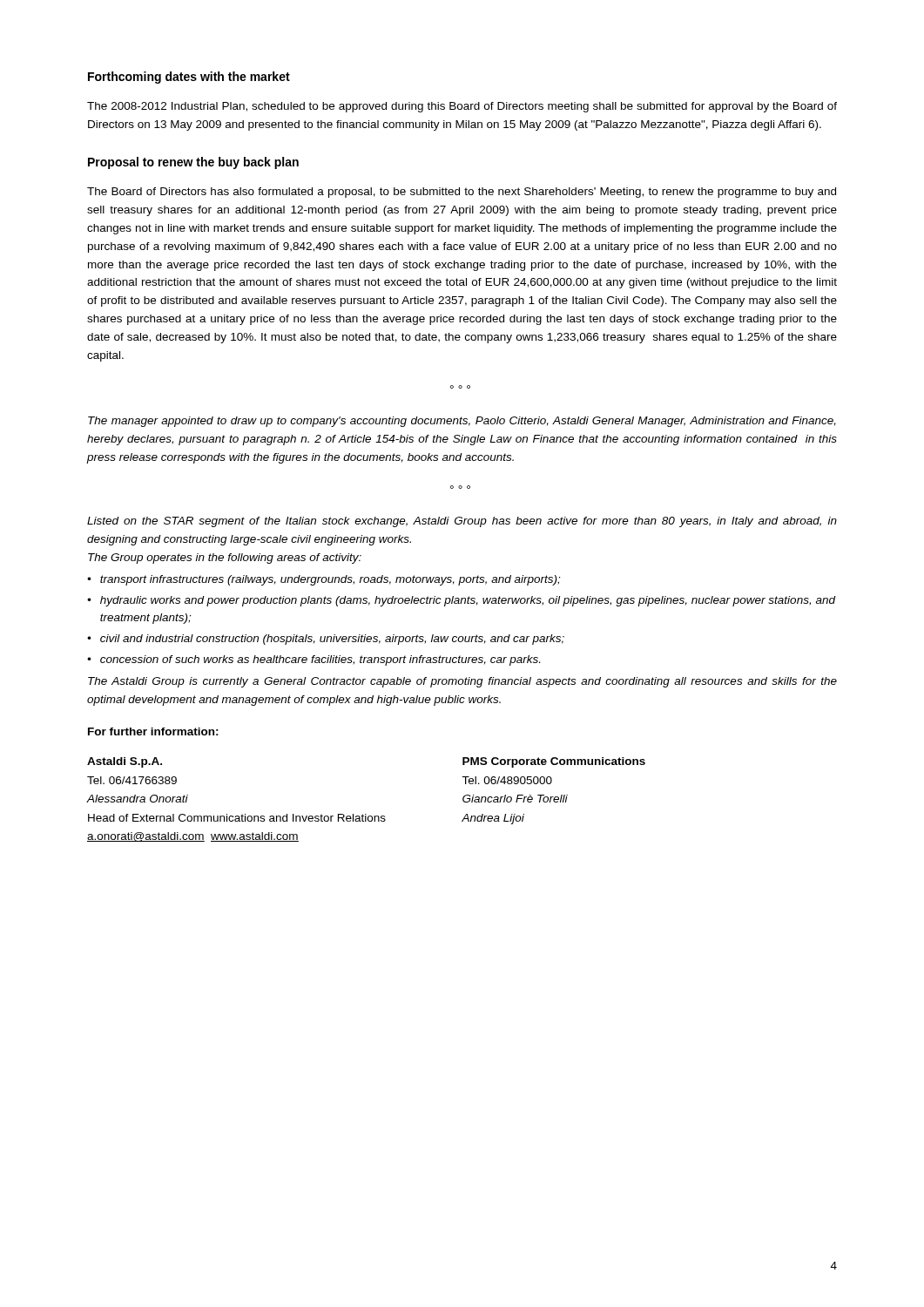Find the text block starting "Forthcoming dates with"
The height and width of the screenshot is (1307, 924).
pos(188,77)
